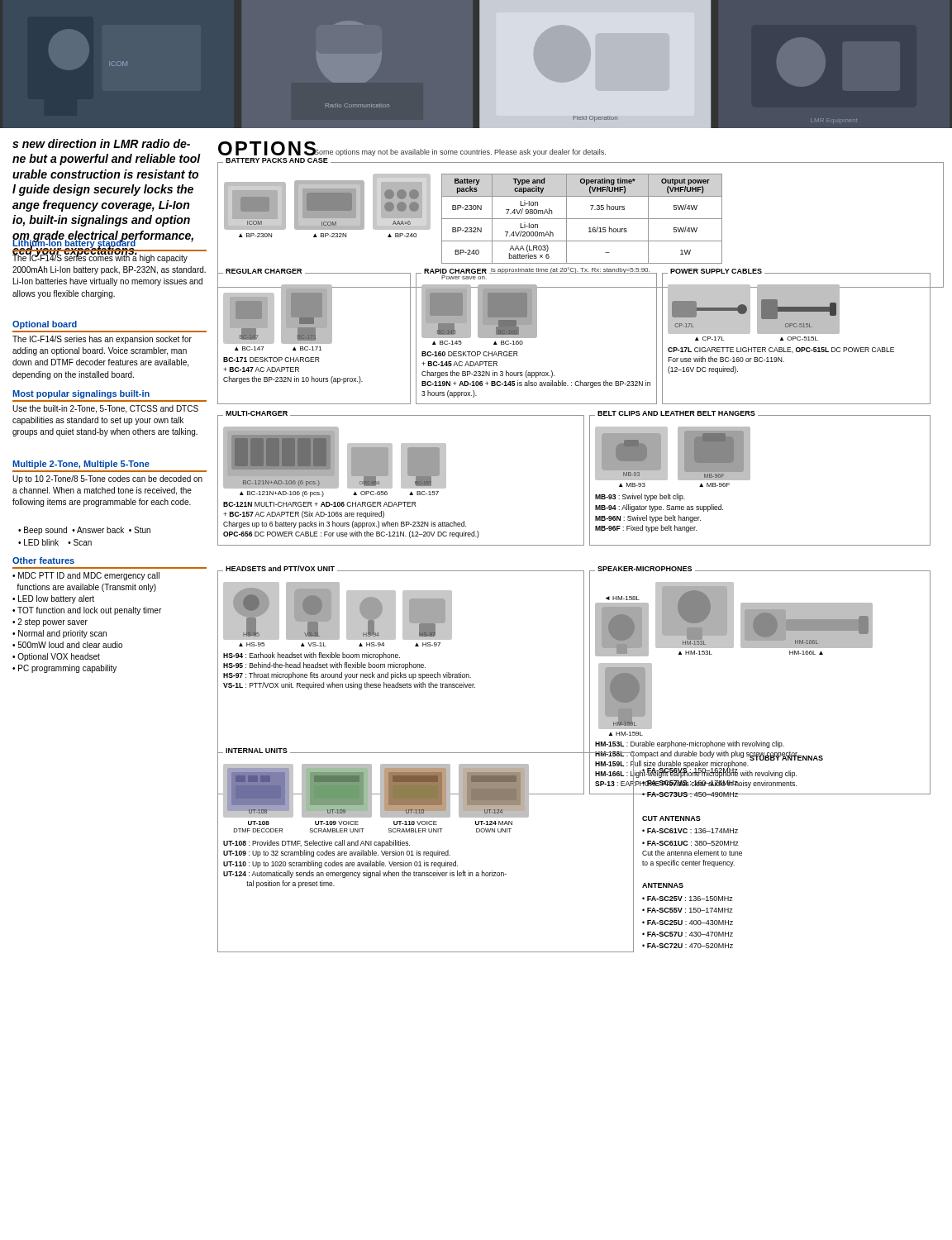The width and height of the screenshot is (952, 1240).
Task: Locate the text block containing "Some options may not be available in some"
Action: [460, 152]
